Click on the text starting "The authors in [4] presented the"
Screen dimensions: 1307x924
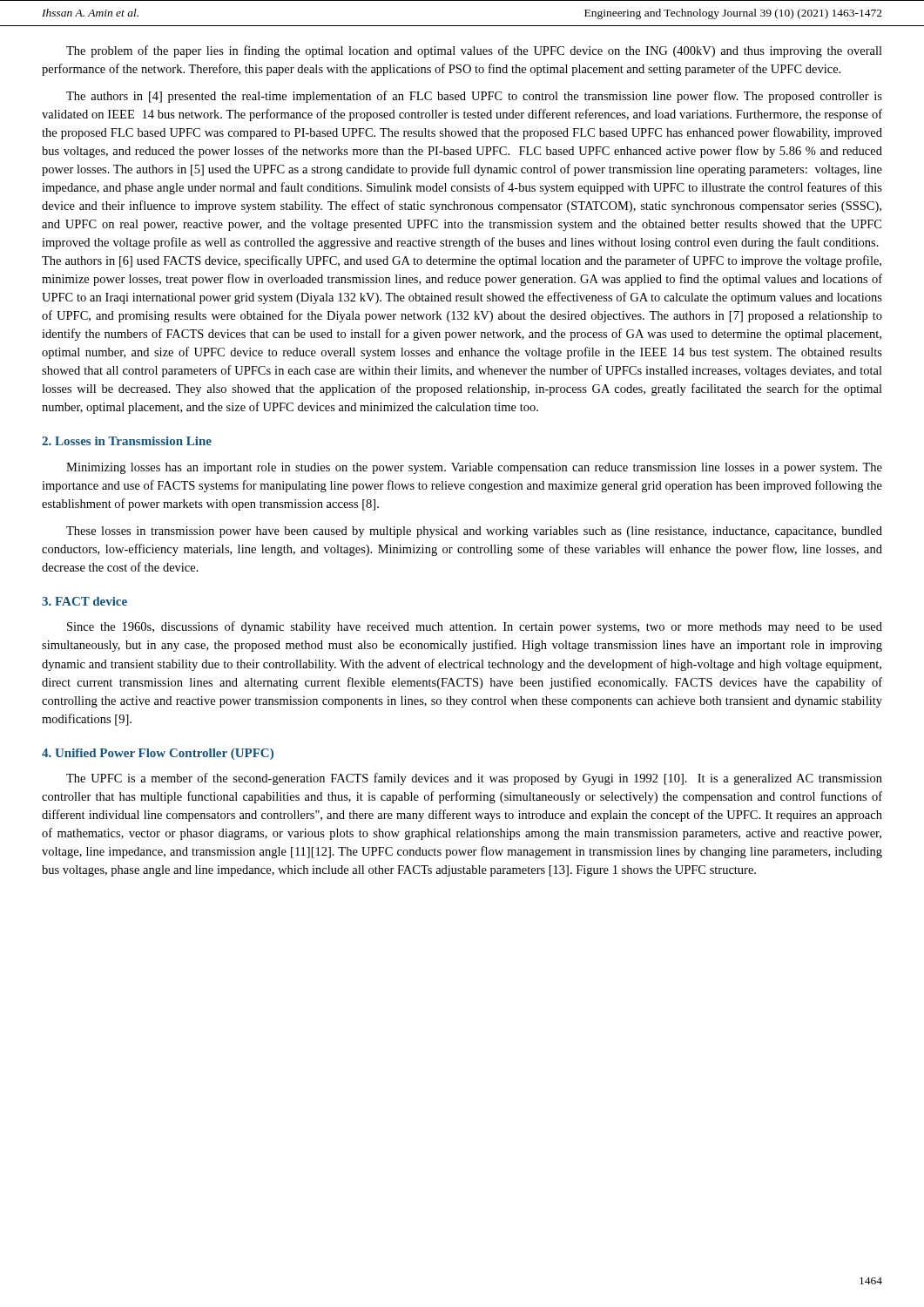click(x=462, y=251)
